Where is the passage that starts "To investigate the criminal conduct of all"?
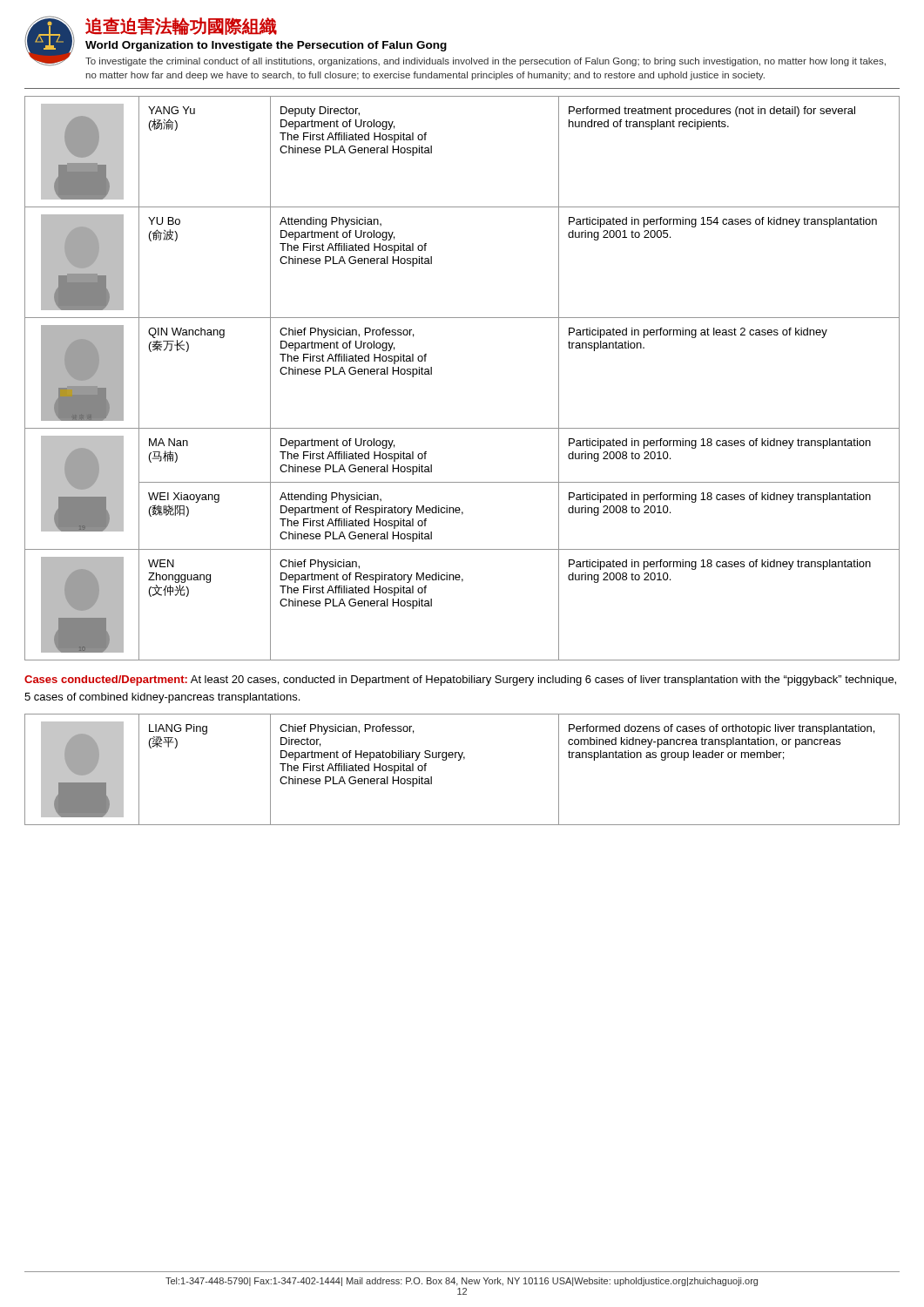The height and width of the screenshot is (1307, 924). pos(486,68)
